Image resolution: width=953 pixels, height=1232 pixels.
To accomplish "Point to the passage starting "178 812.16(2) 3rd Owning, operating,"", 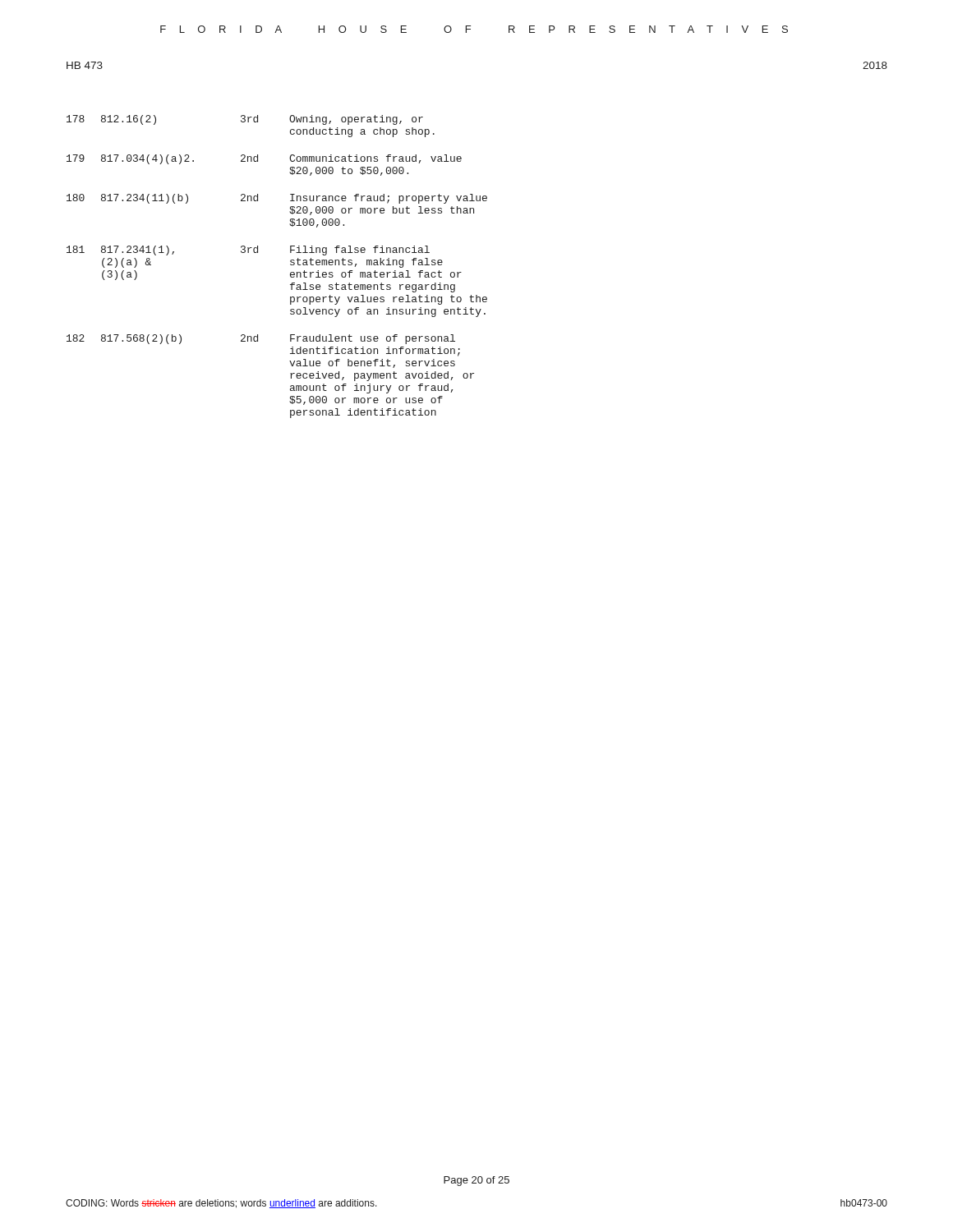I will pos(245,120).
